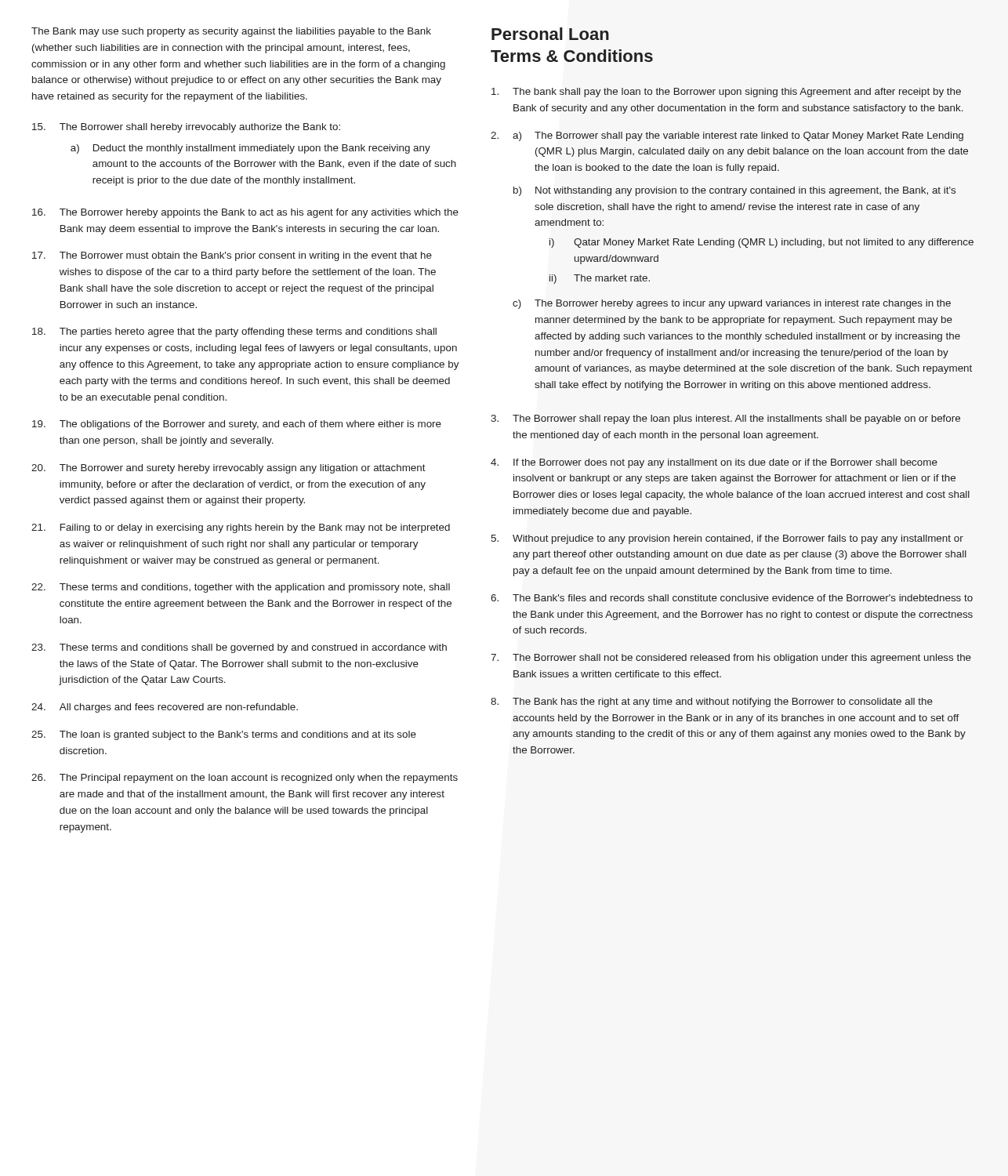This screenshot has width=1008, height=1176.
Task: Select the region starting "19. The obligations of the"
Action: pyautogui.click(x=245, y=433)
